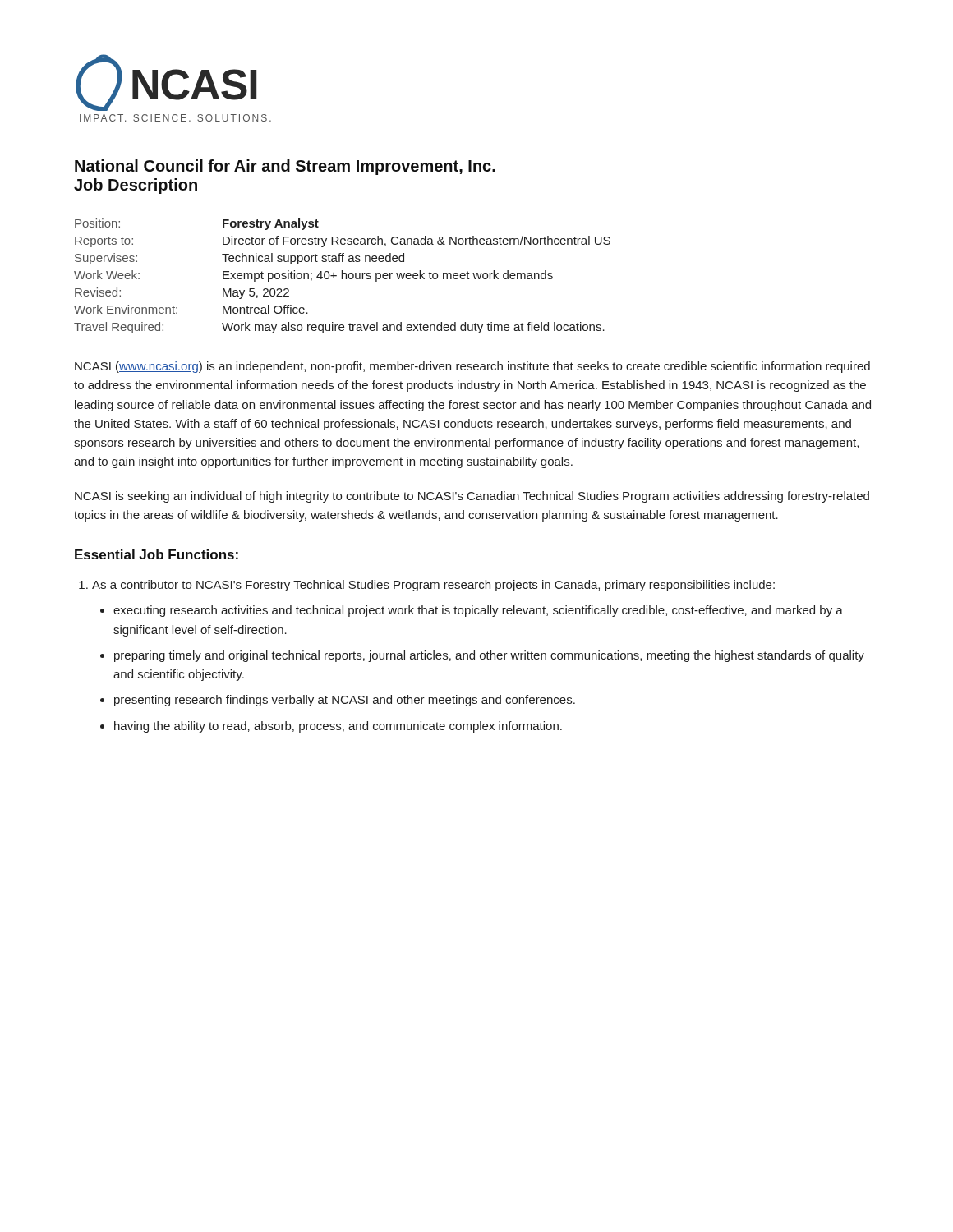
Task: Find the block on this page that starts "NCASI (www.ncasi.org) is an independent, non-profit, member-driven"
Action: click(473, 414)
